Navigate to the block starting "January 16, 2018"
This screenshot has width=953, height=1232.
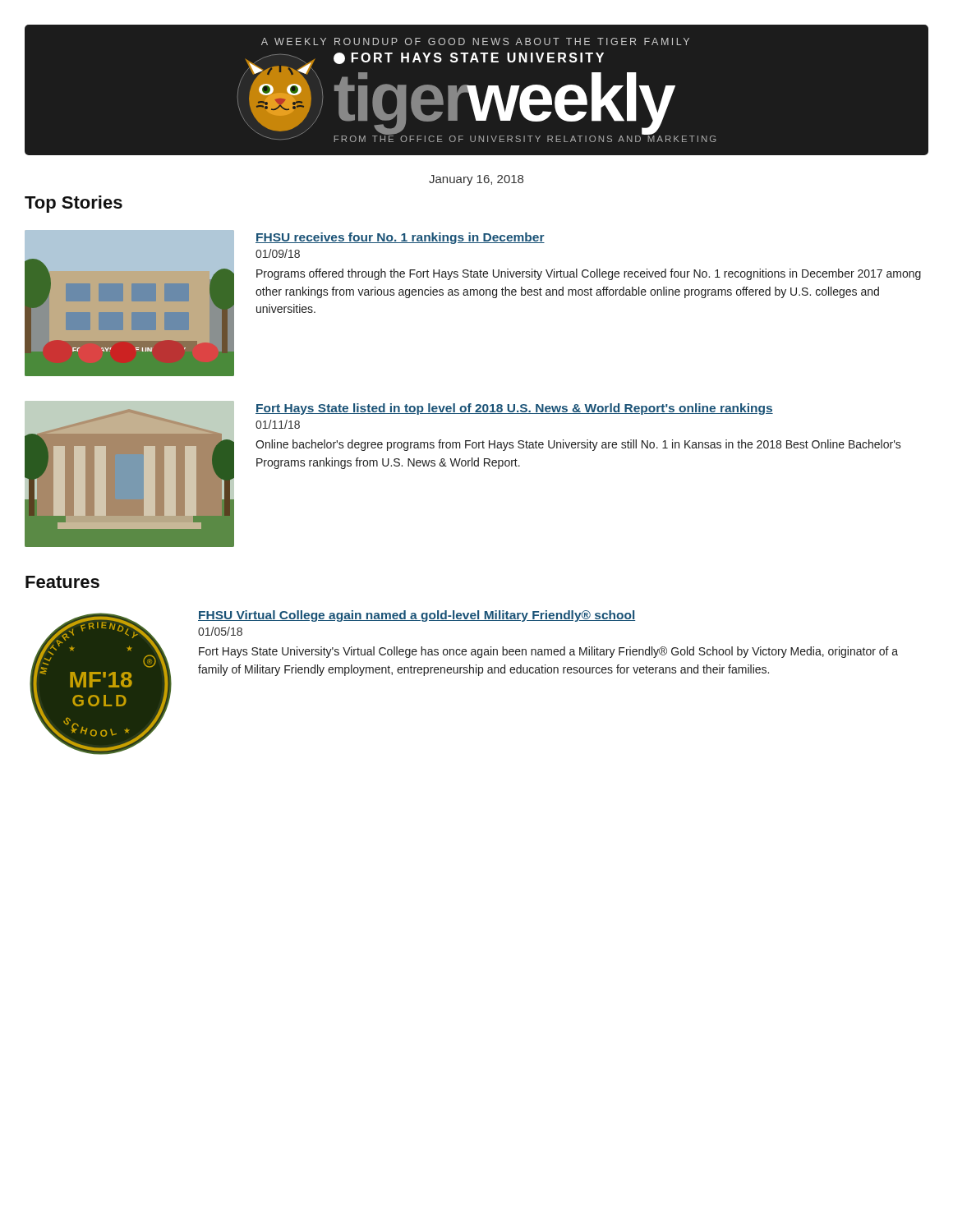tap(476, 179)
